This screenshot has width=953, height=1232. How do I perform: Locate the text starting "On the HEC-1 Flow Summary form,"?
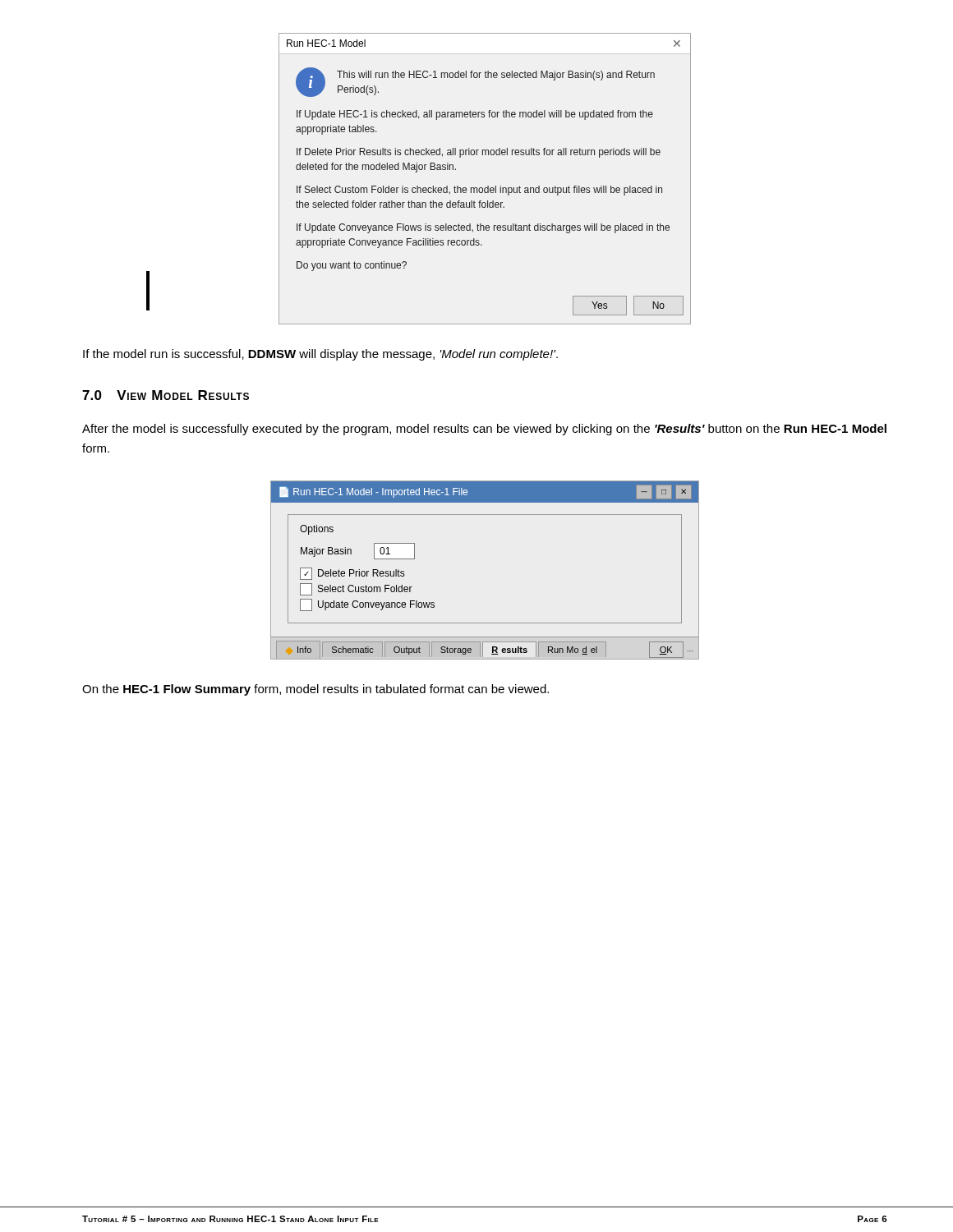click(316, 689)
